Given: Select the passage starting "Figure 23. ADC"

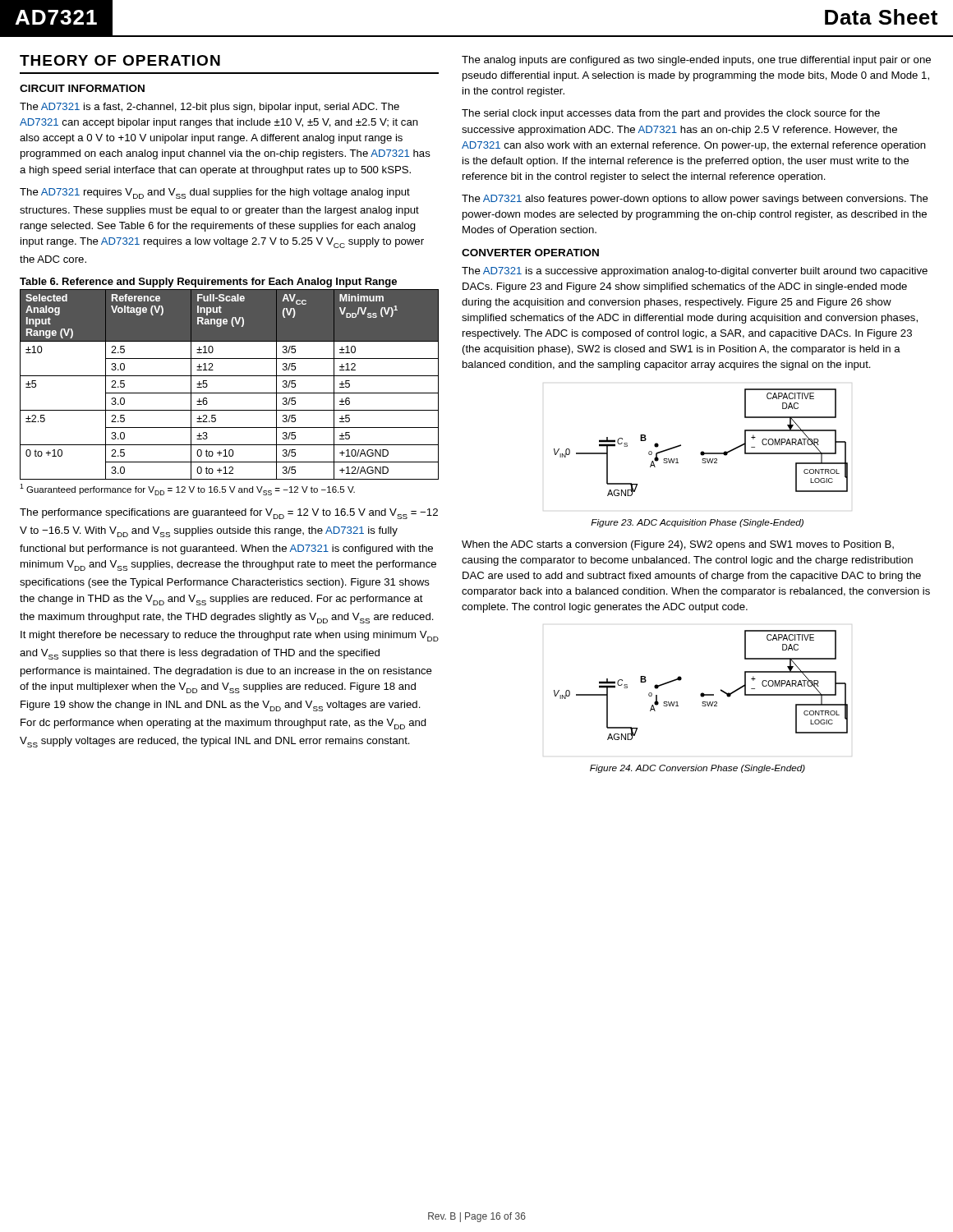Looking at the screenshot, I should pyautogui.click(x=698, y=522).
